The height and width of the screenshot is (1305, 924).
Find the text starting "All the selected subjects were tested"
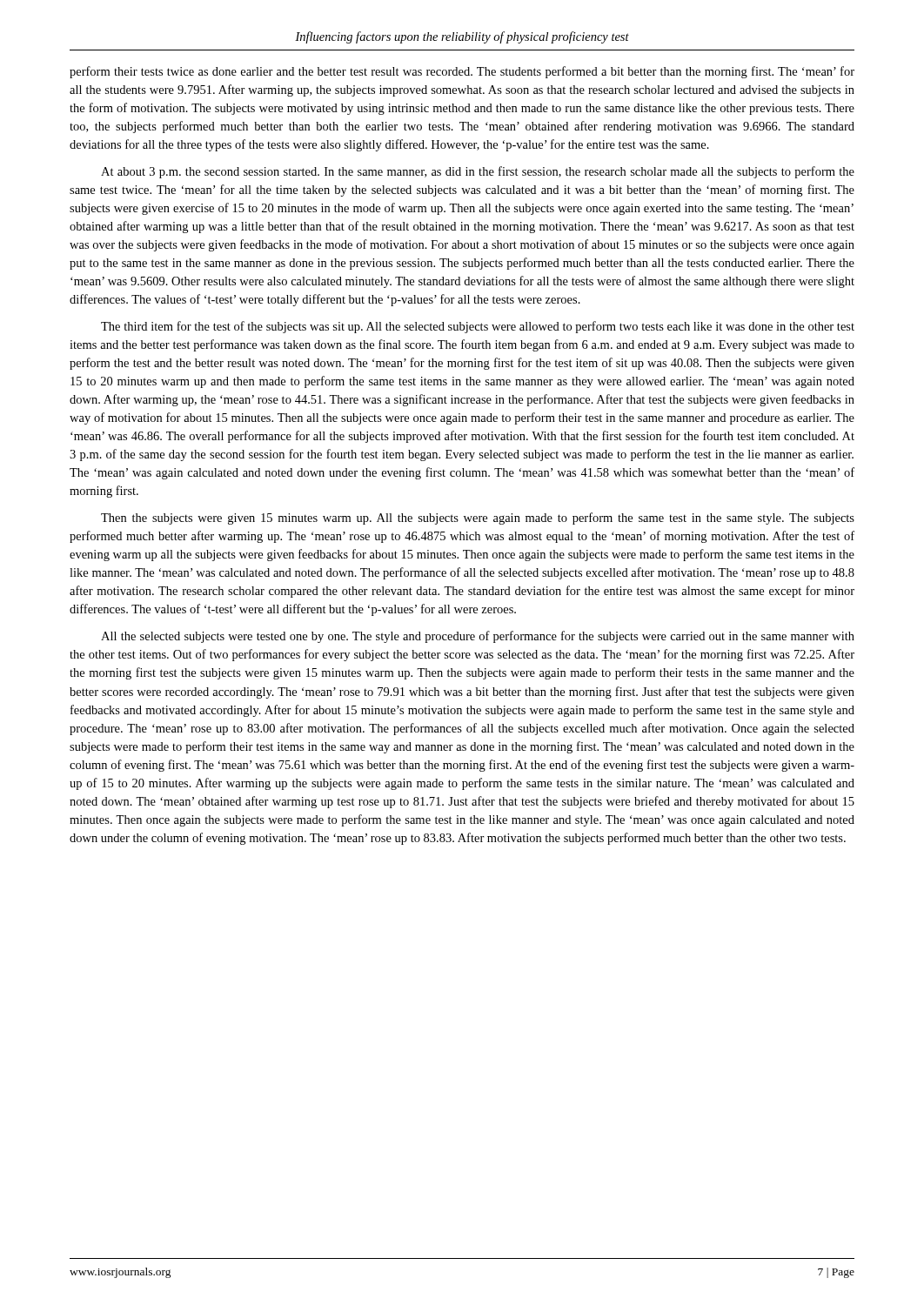tap(462, 737)
